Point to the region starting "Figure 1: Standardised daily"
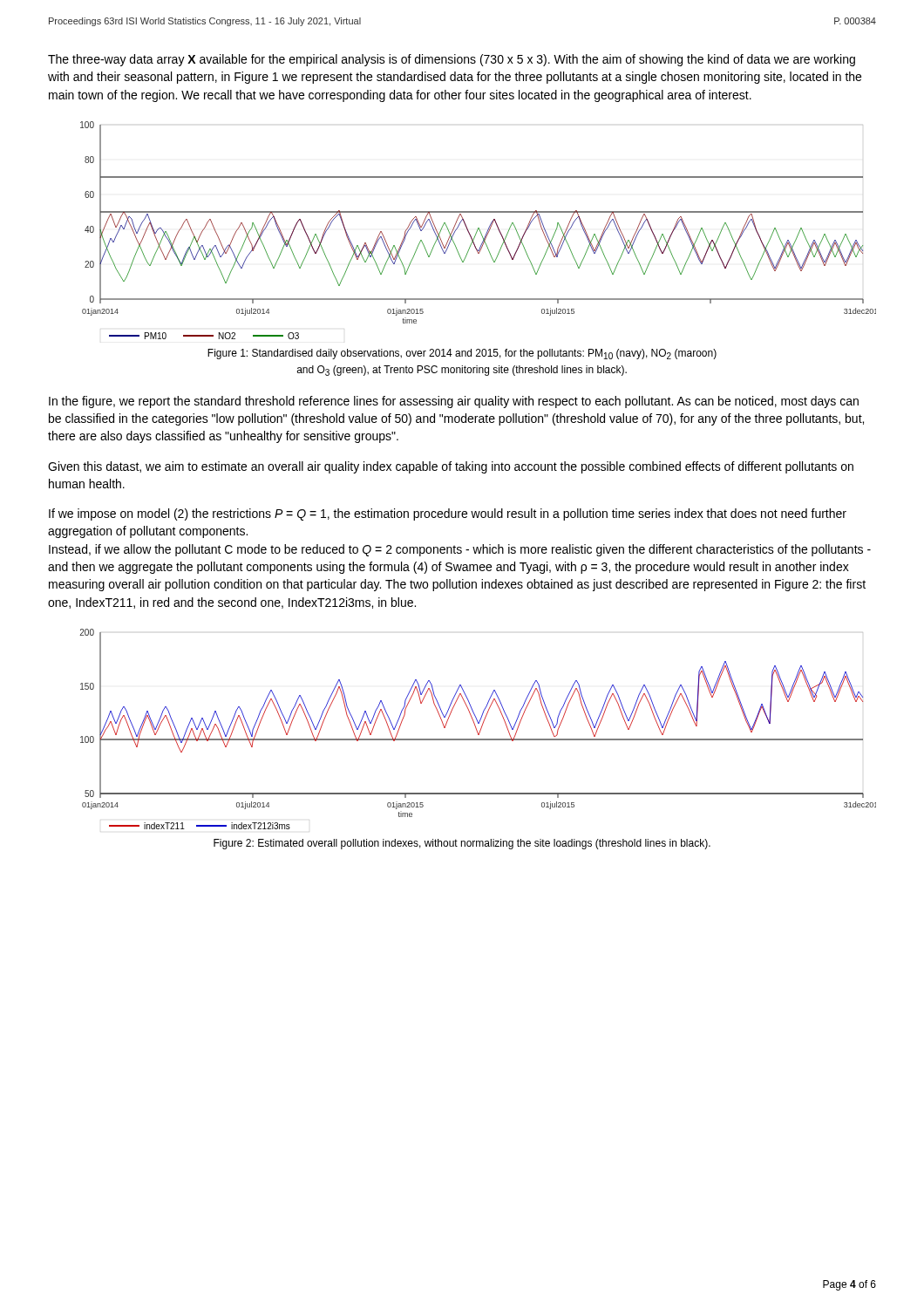Screen dimensions: 1308x924 tap(462, 363)
